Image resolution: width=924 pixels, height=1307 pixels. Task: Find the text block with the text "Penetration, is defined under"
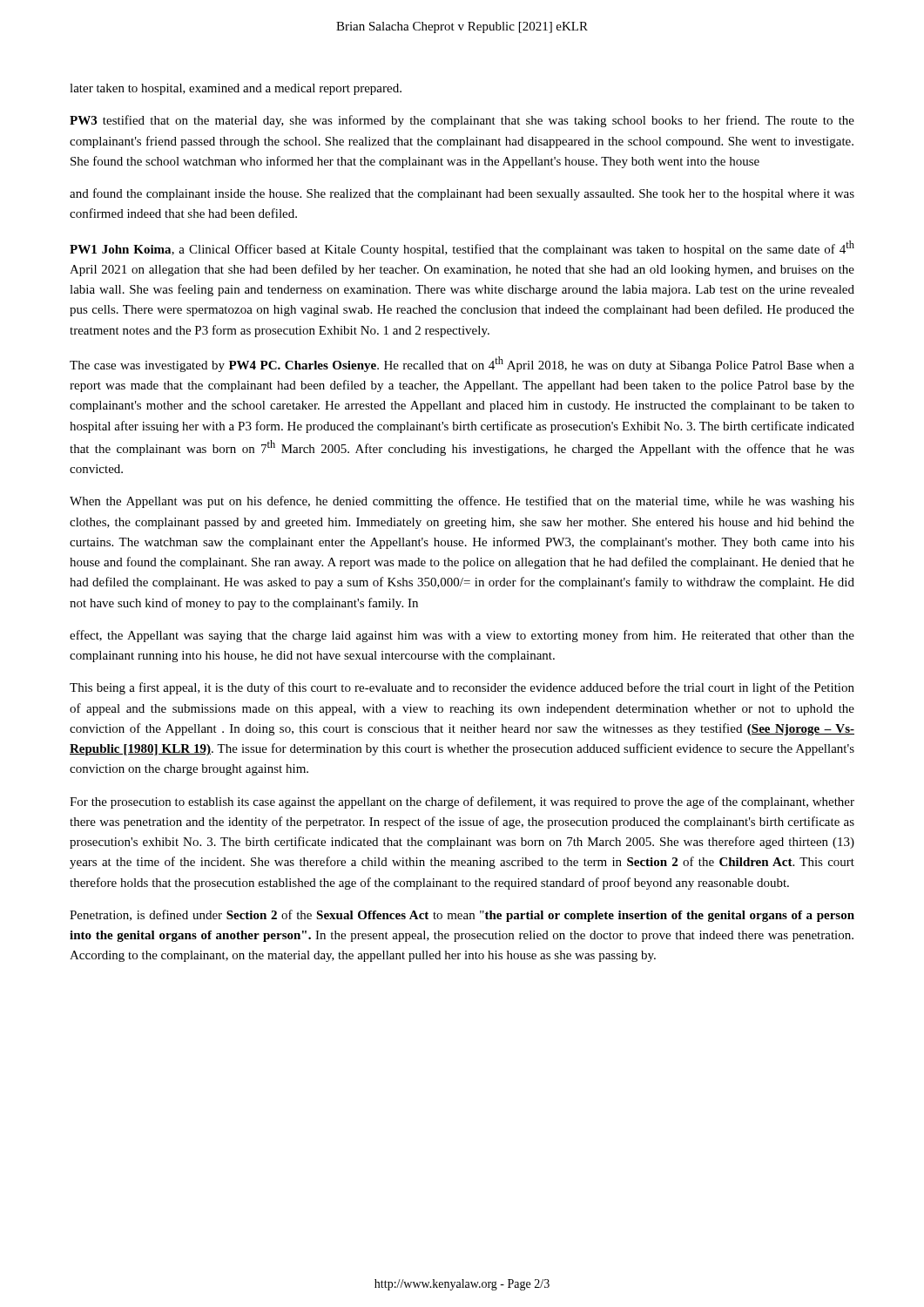462,935
